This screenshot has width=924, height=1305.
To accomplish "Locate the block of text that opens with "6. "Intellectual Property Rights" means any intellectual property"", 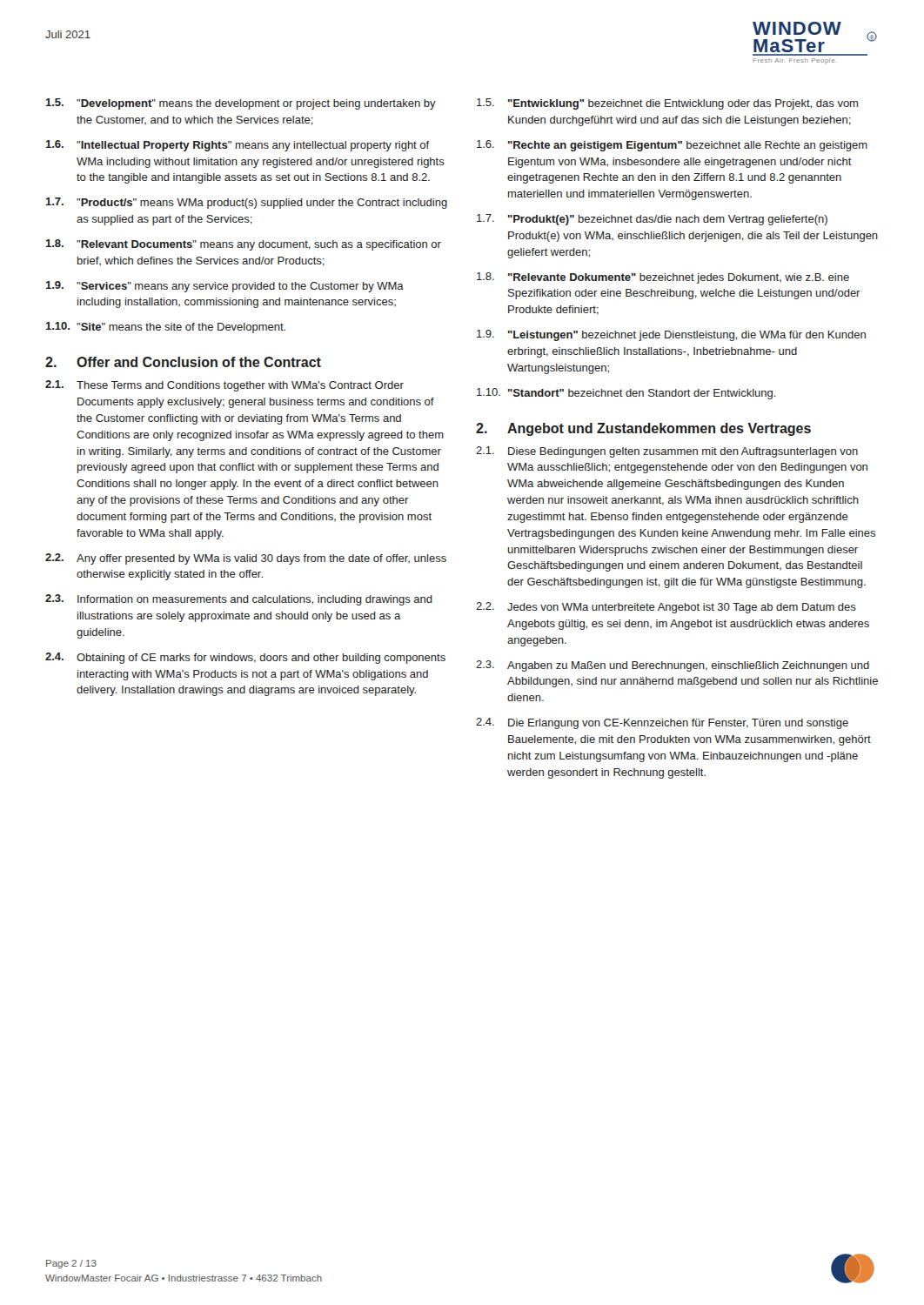I will [x=247, y=162].
